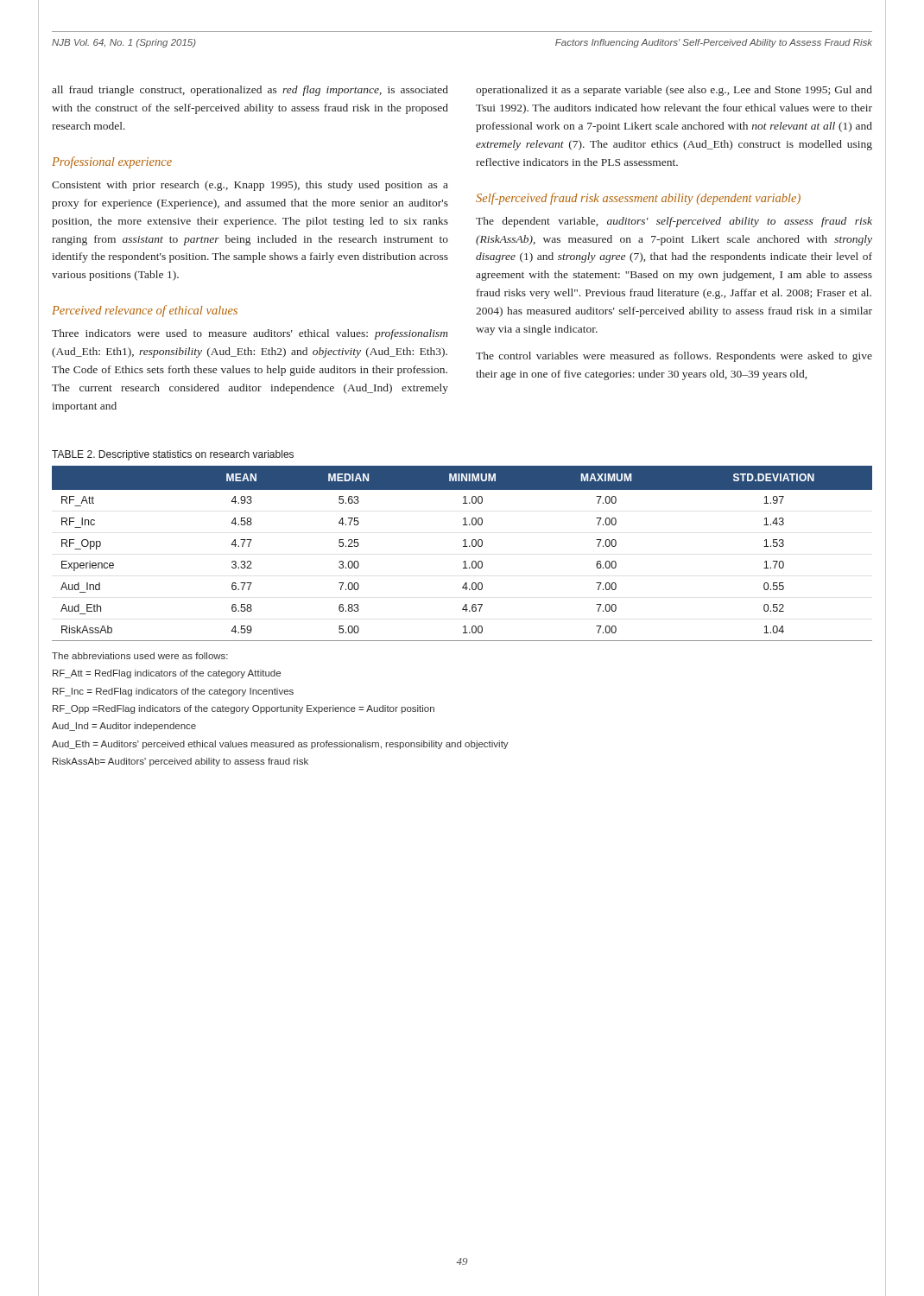Point to the caption beginning "TABLE 2. Descriptive statistics"

(x=173, y=454)
